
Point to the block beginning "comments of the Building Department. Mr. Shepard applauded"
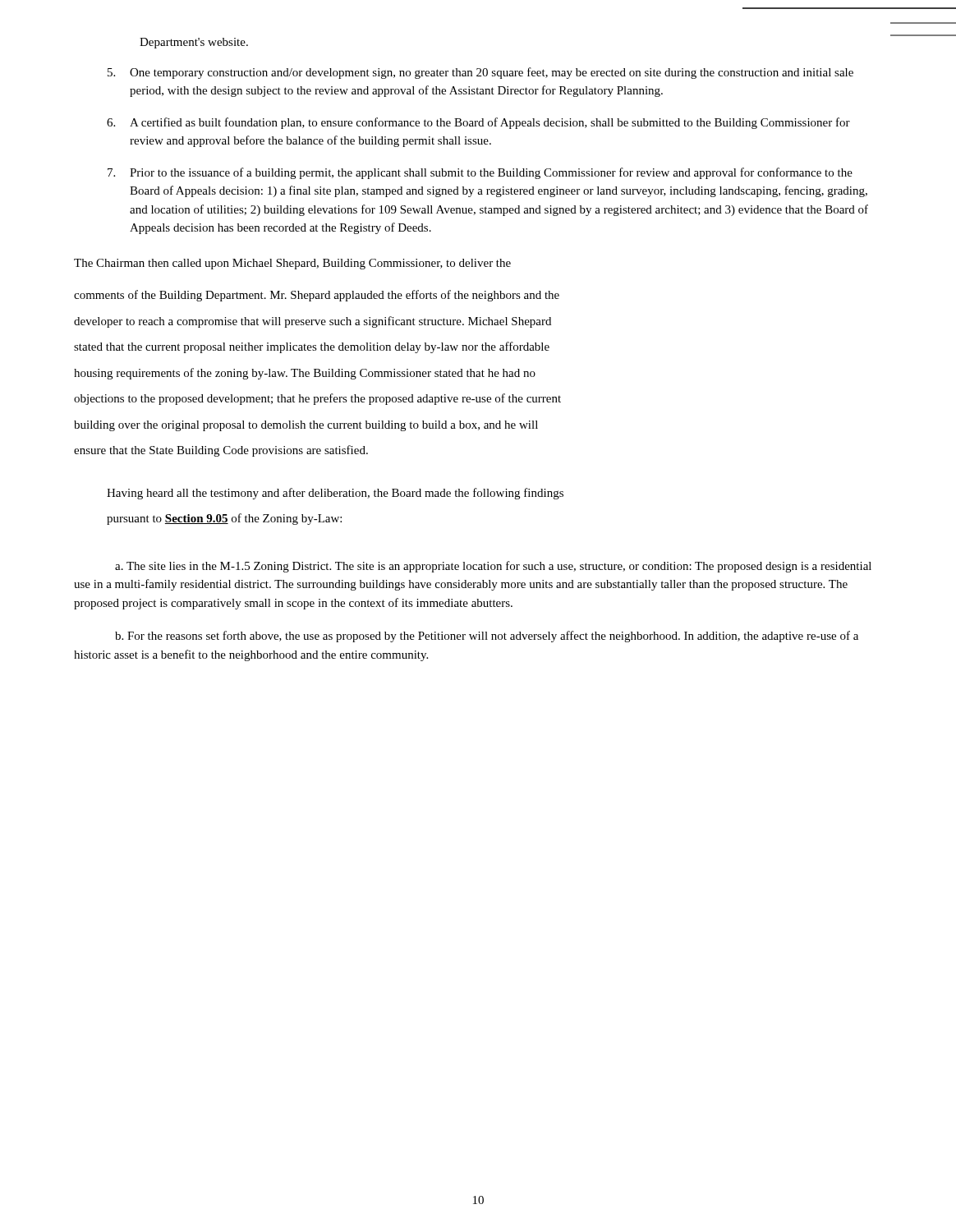[x=317, y=295]
